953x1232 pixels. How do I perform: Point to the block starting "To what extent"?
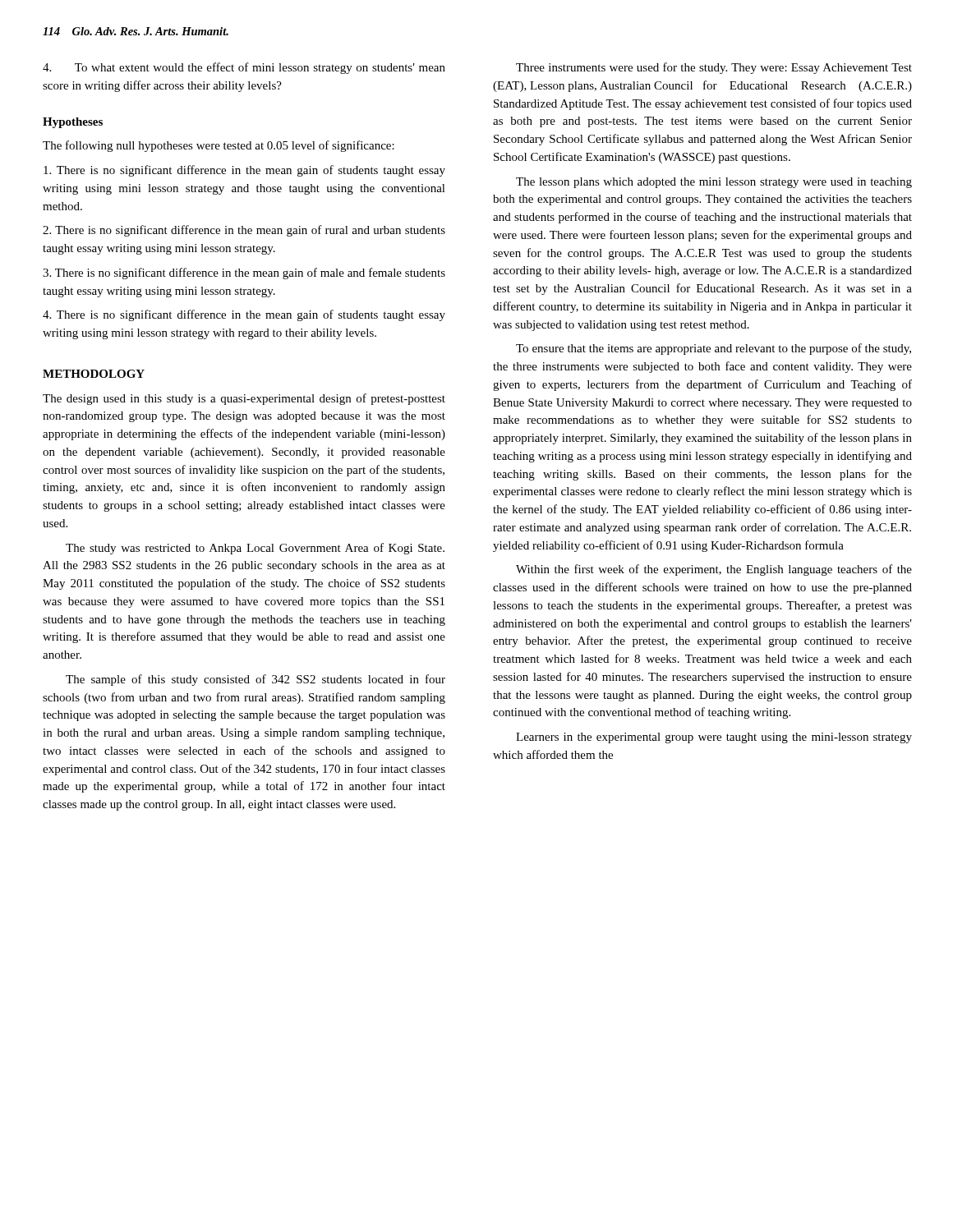point(244,77)
